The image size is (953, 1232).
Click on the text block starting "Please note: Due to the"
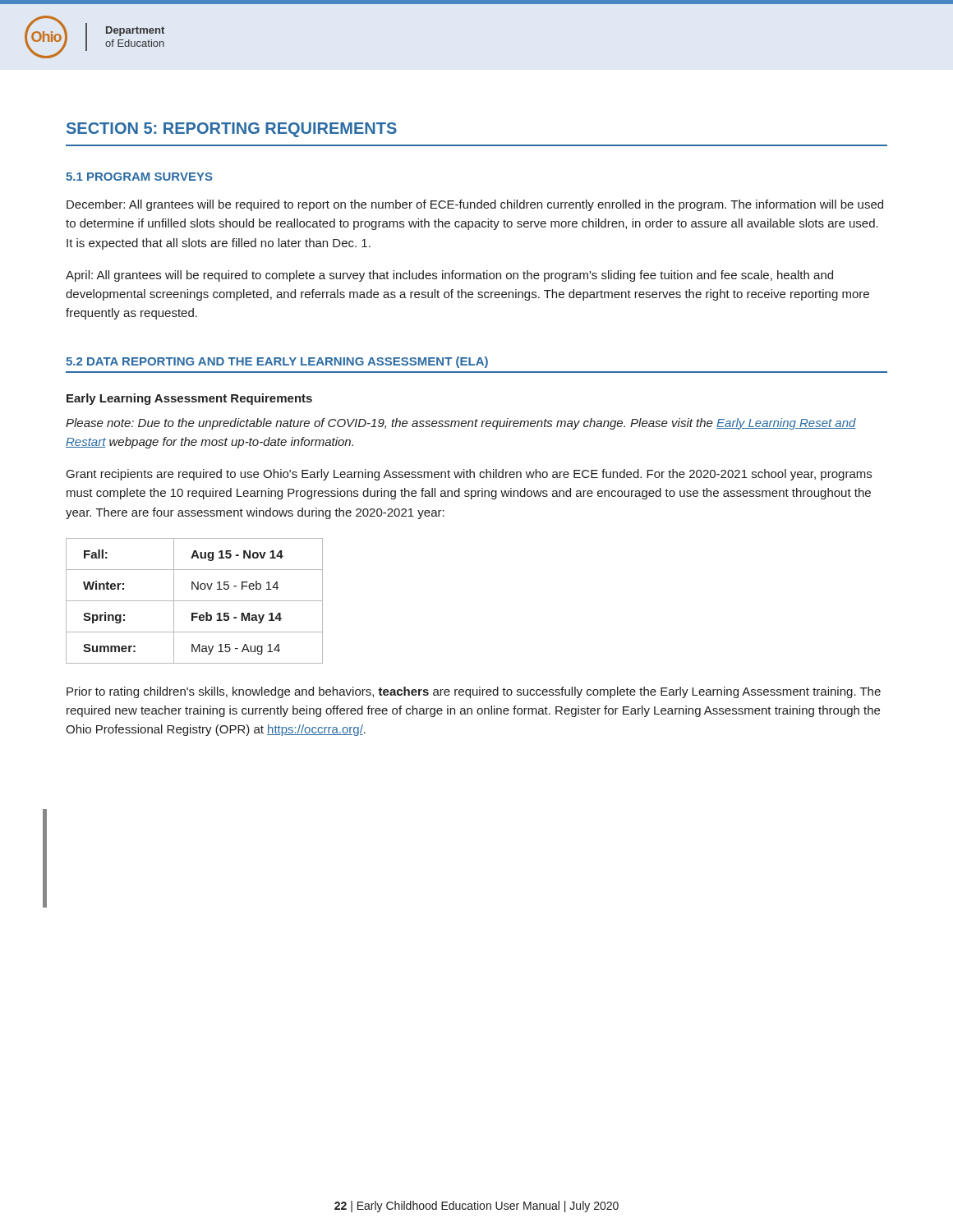point(461,432)
